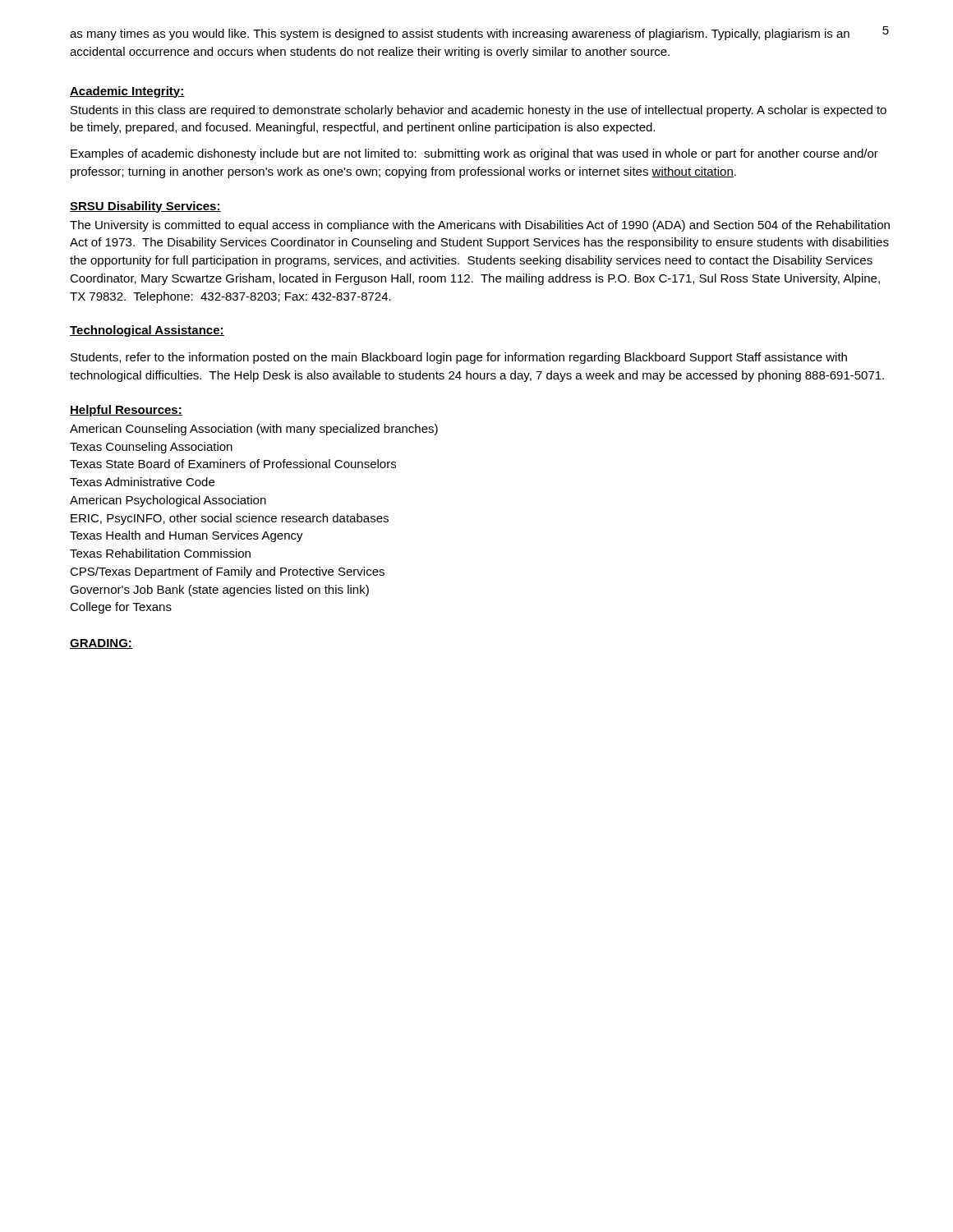Click on the passage starting "The University is committed"
Image resolution: width=953 pixels, height=1232 pixels.
(x=480, y=260)
